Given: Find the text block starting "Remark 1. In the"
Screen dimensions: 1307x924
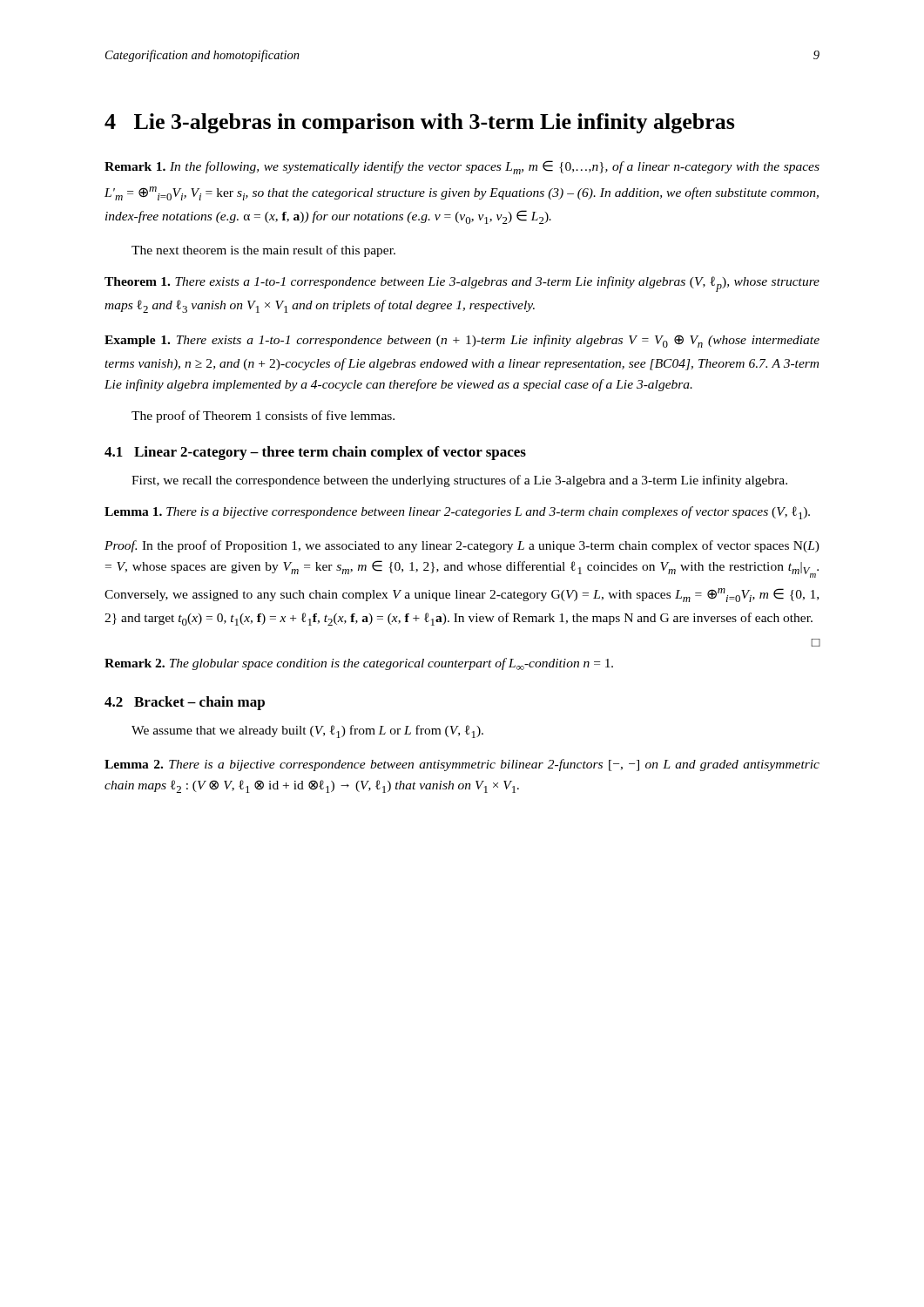Looking at the screenshot, I should pos(462,193).
